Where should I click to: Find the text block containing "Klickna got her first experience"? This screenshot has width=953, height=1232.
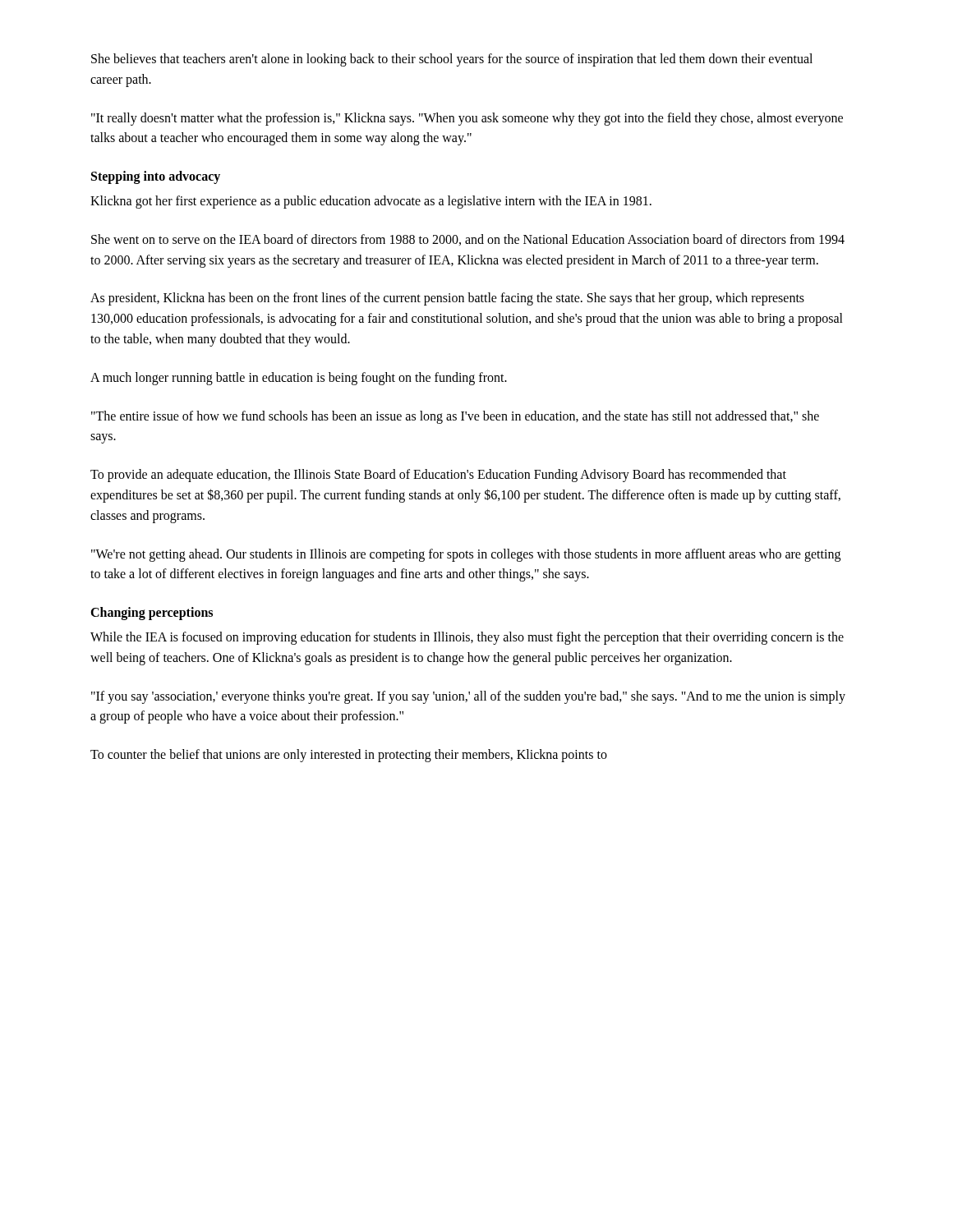pyautogui.click(x=371, y=201)
